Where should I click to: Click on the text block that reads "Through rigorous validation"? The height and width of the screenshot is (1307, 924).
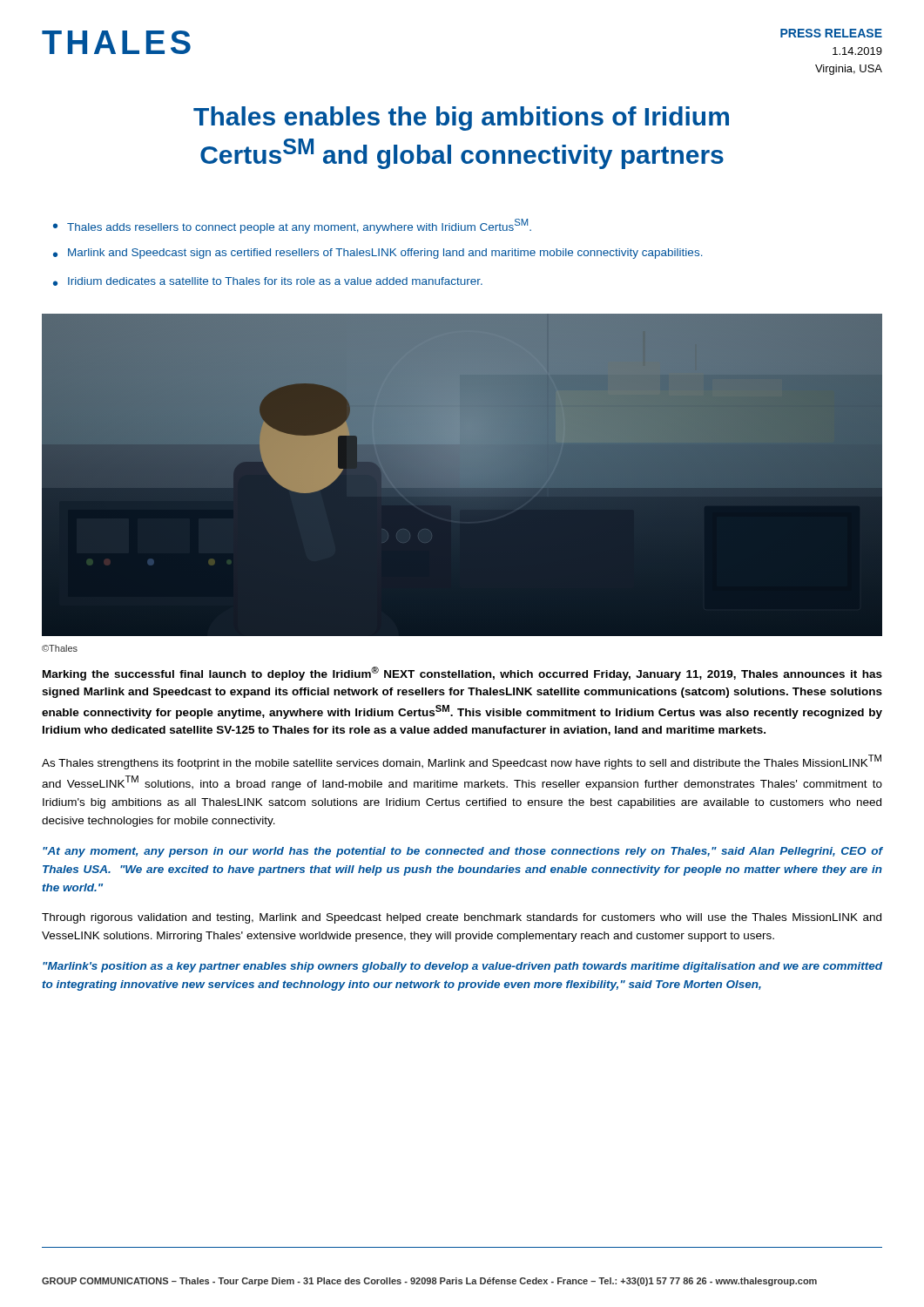click(x=462, y=927)
